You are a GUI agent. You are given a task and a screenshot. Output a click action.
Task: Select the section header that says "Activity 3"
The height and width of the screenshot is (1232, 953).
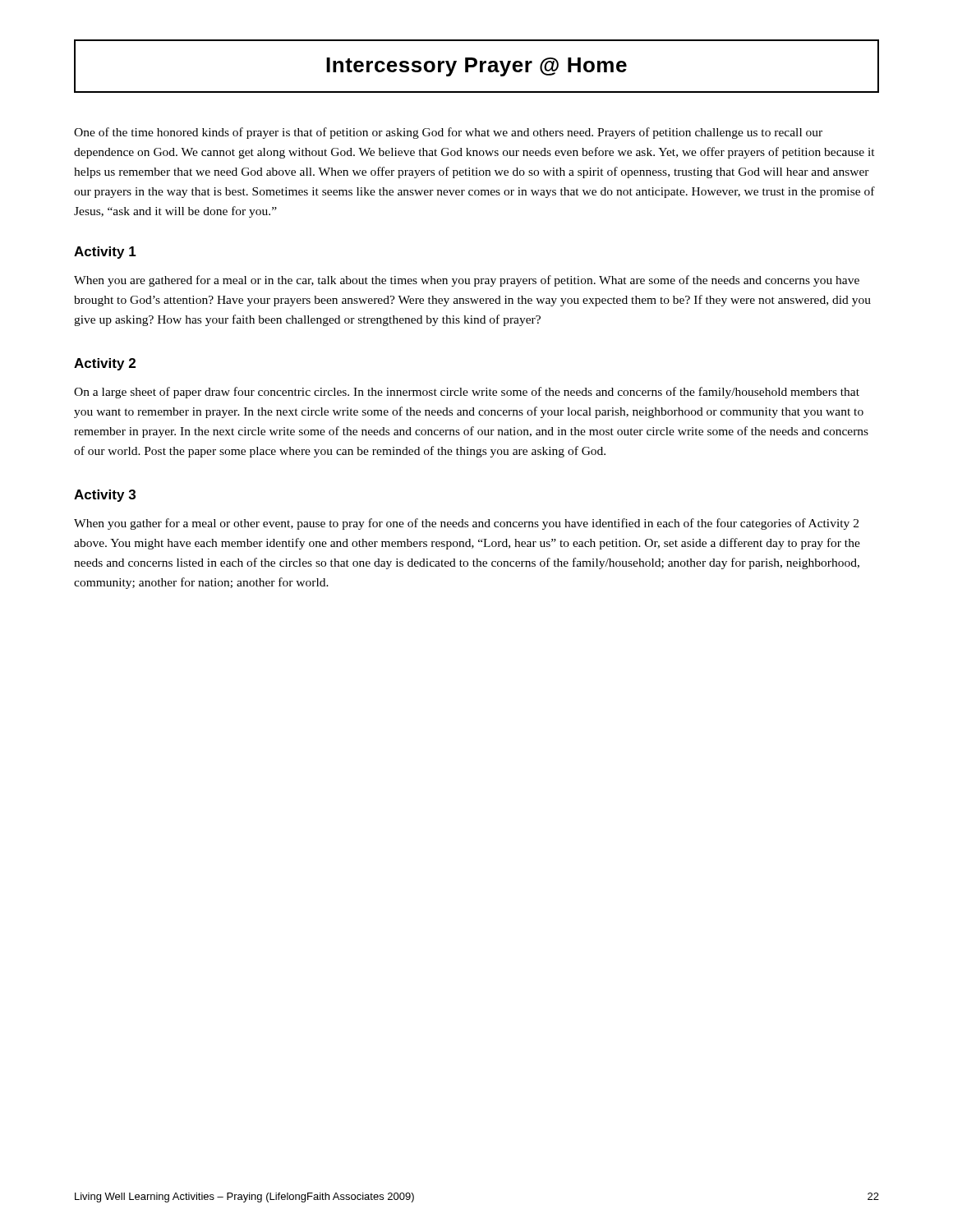pos(105,495)
